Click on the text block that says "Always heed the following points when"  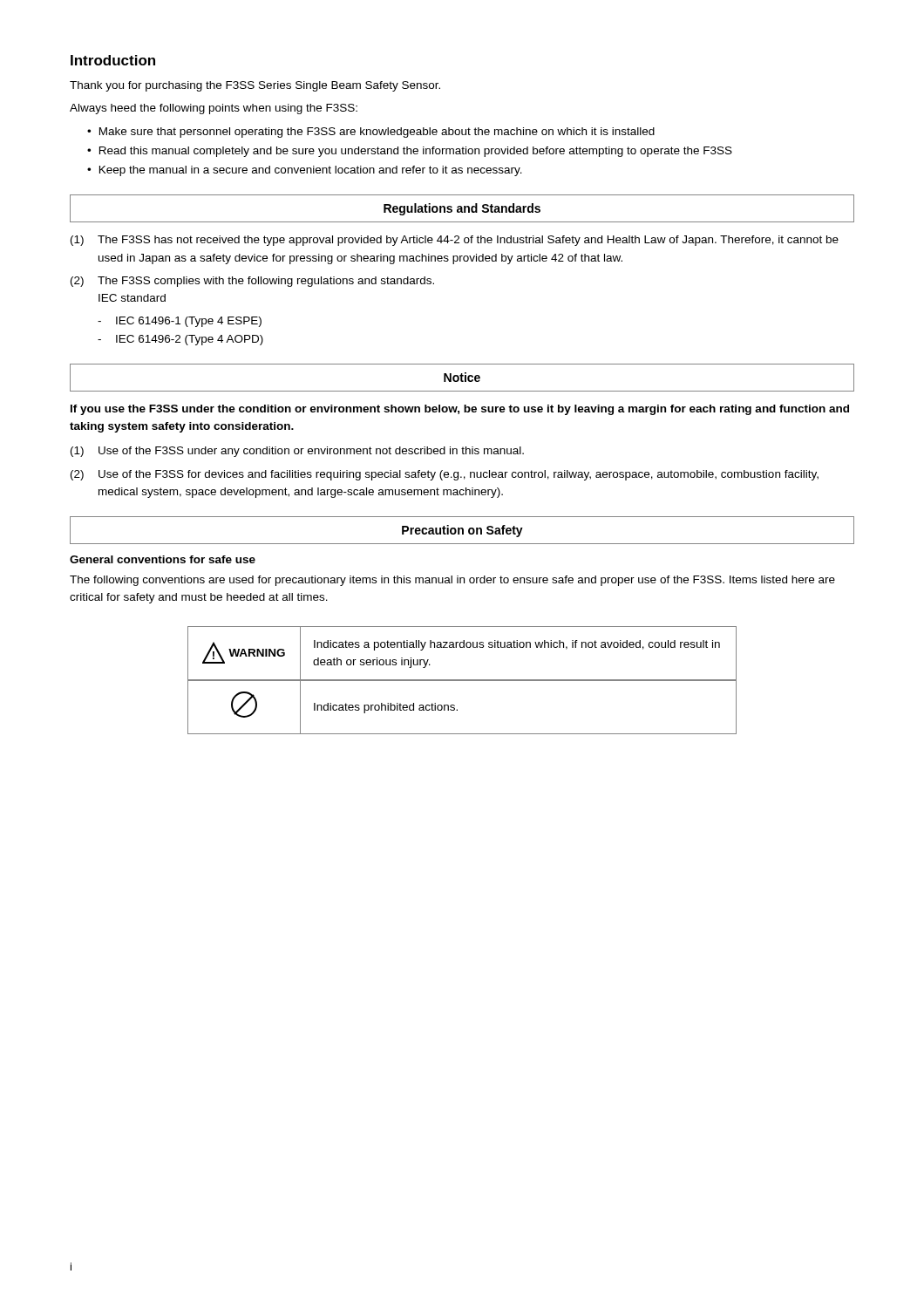pyautogui.click(x=214, y=109)
